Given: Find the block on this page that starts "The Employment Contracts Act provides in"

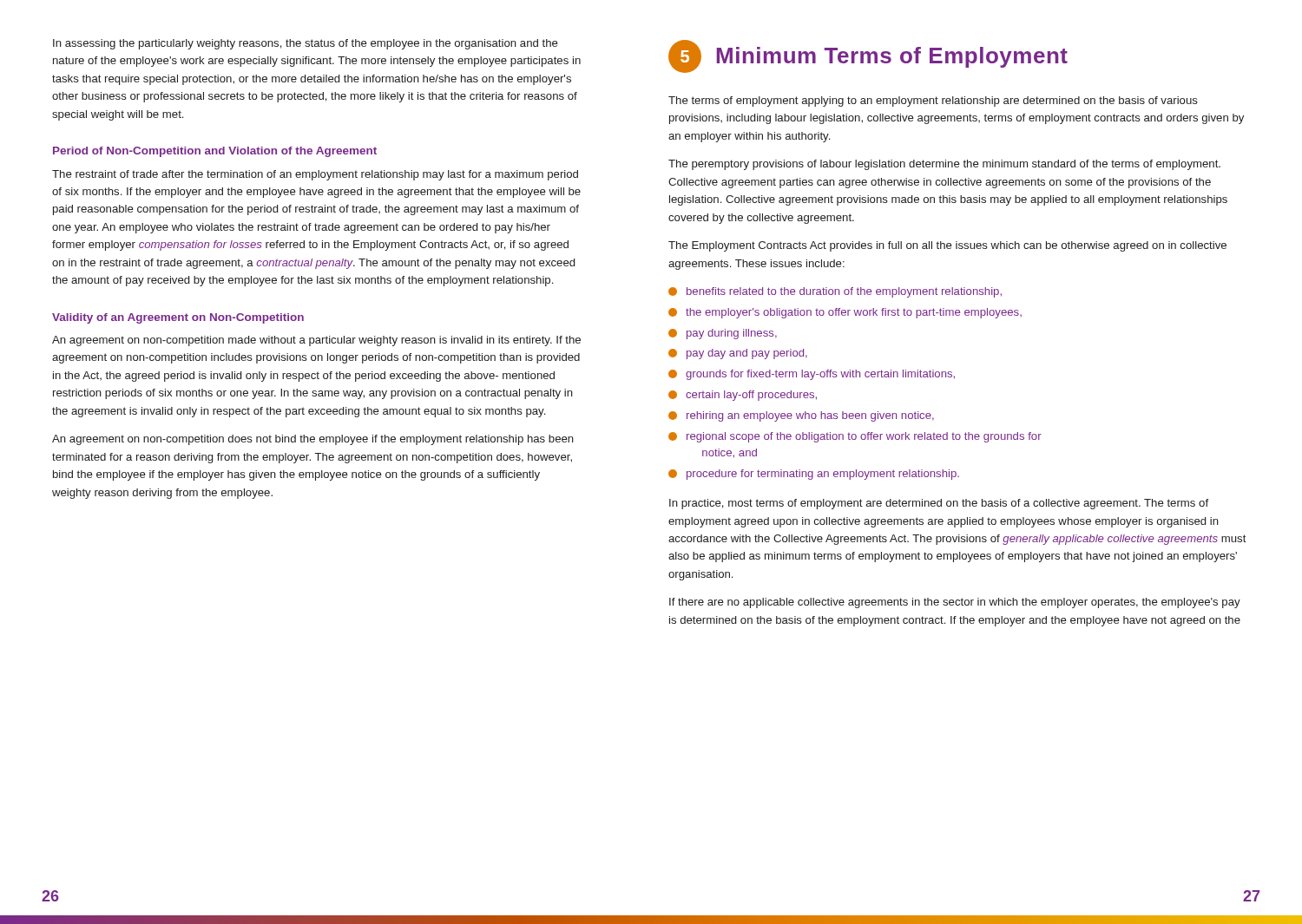Looking at the screenshot, I should click(948, 254).
